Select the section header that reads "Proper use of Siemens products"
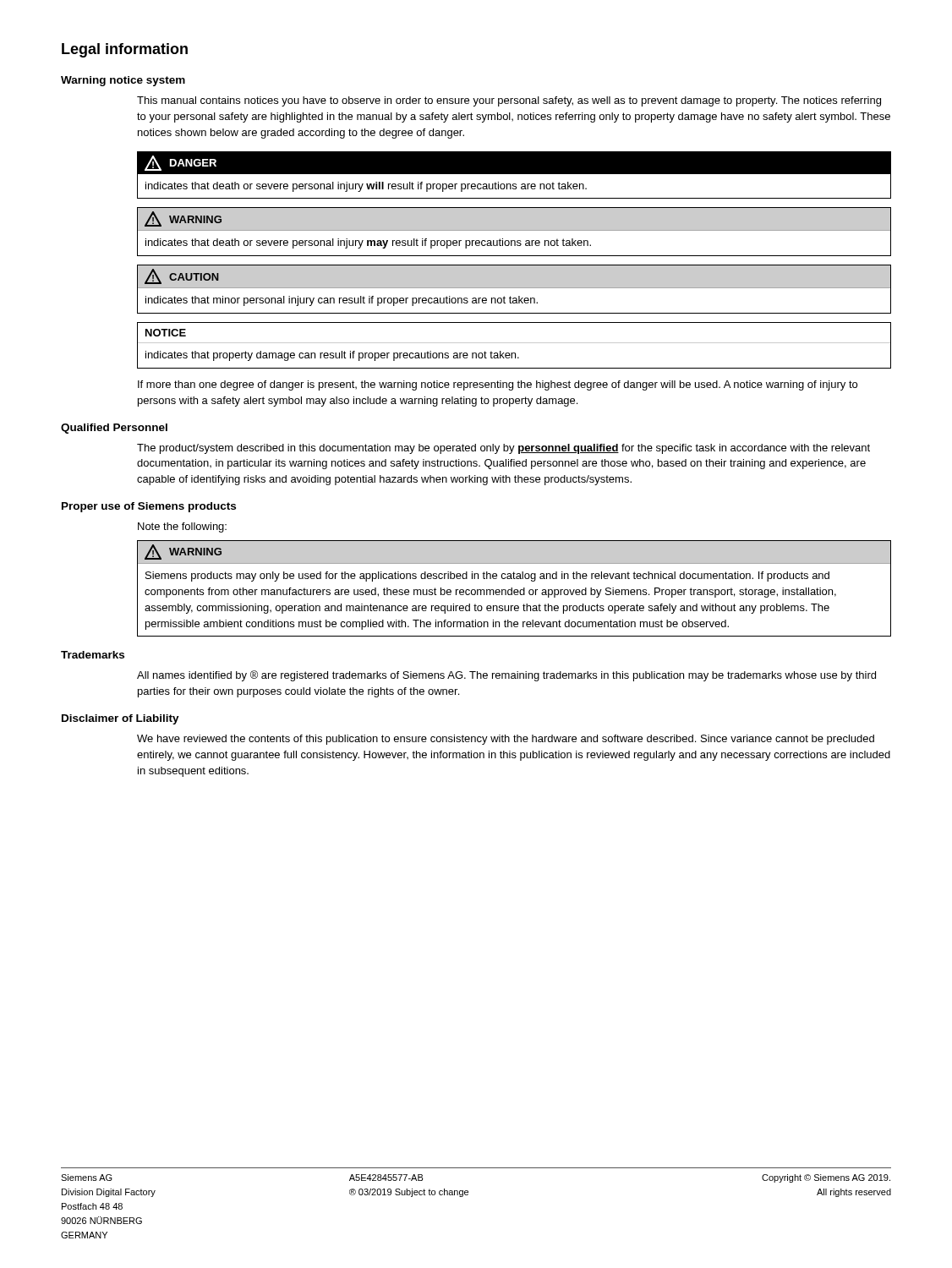 [x=149, y=506]
